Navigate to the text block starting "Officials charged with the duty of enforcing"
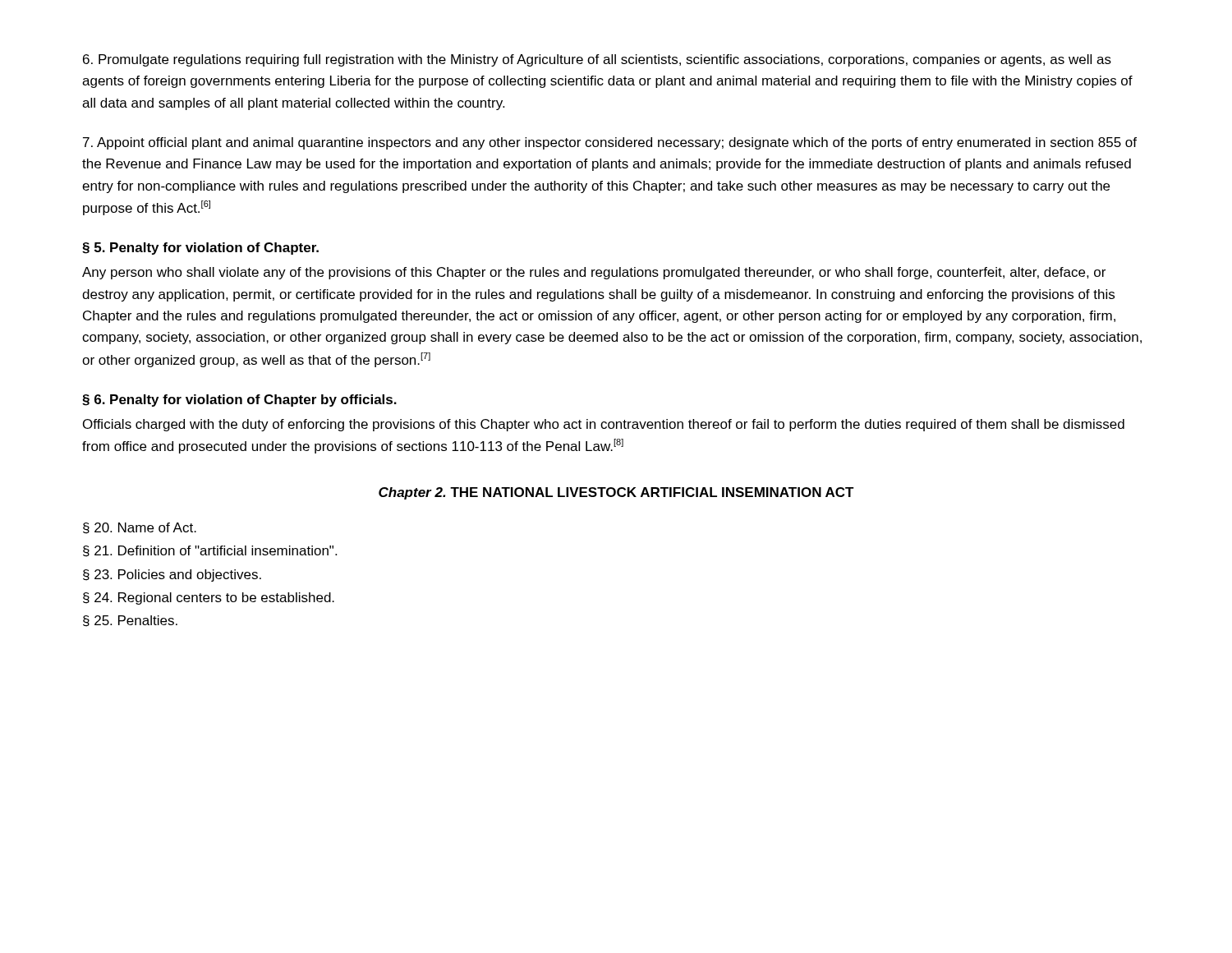The width and height of the screenshot is (1232, 953). (604, 436)
